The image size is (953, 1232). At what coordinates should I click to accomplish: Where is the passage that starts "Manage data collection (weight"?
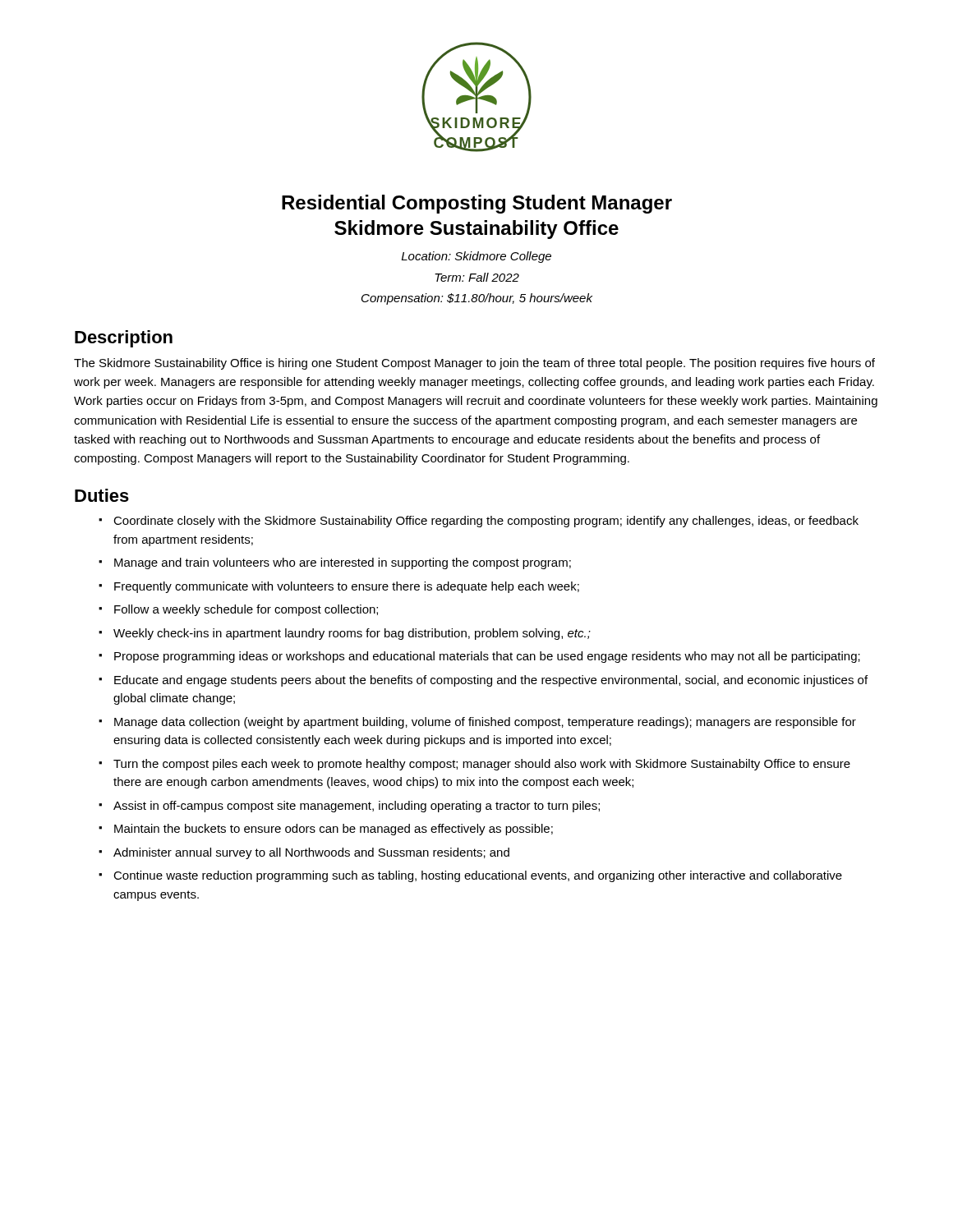[x=485, y=731]
